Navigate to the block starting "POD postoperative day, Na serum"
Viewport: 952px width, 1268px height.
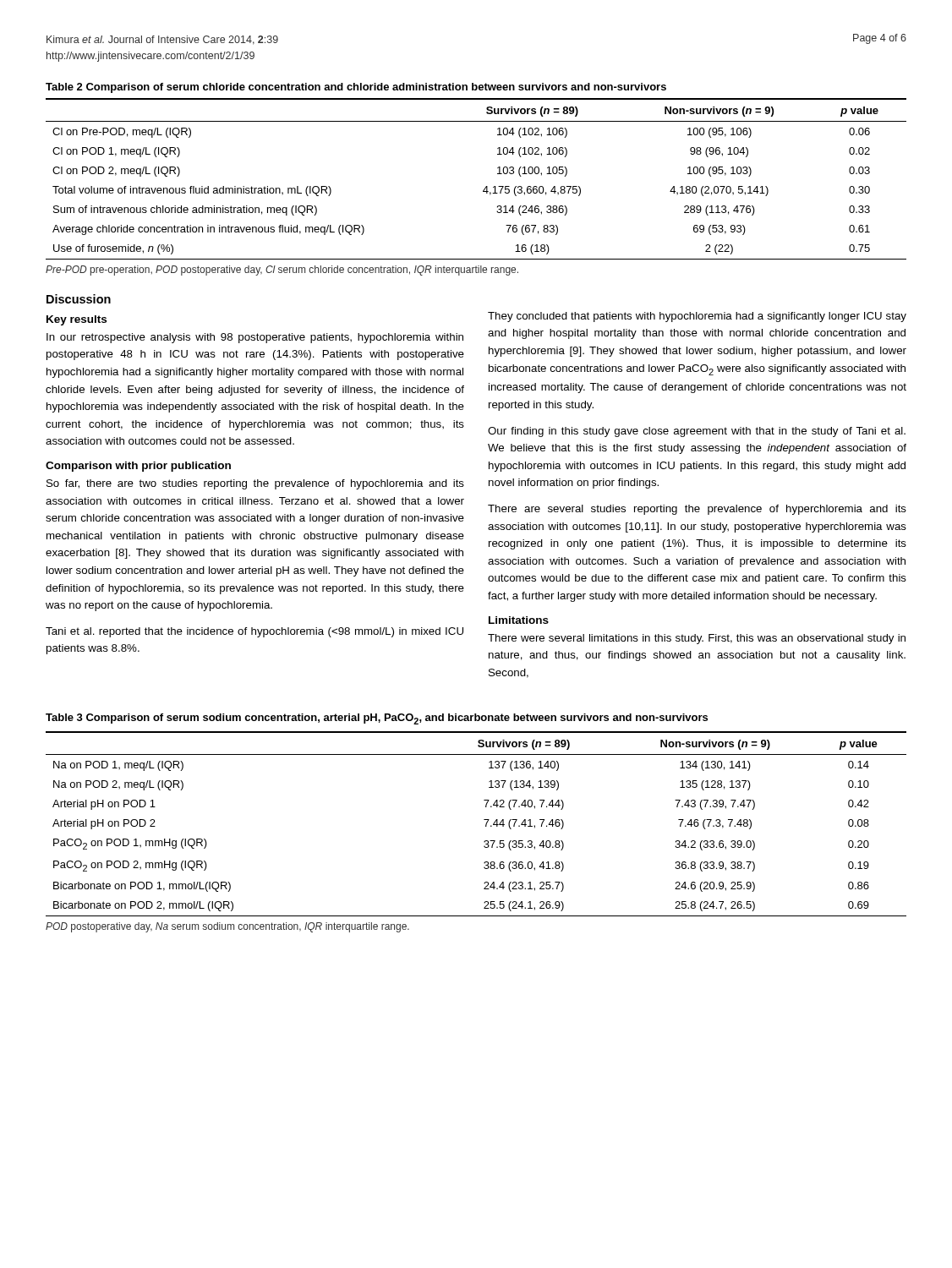click(x=228, y=927)
